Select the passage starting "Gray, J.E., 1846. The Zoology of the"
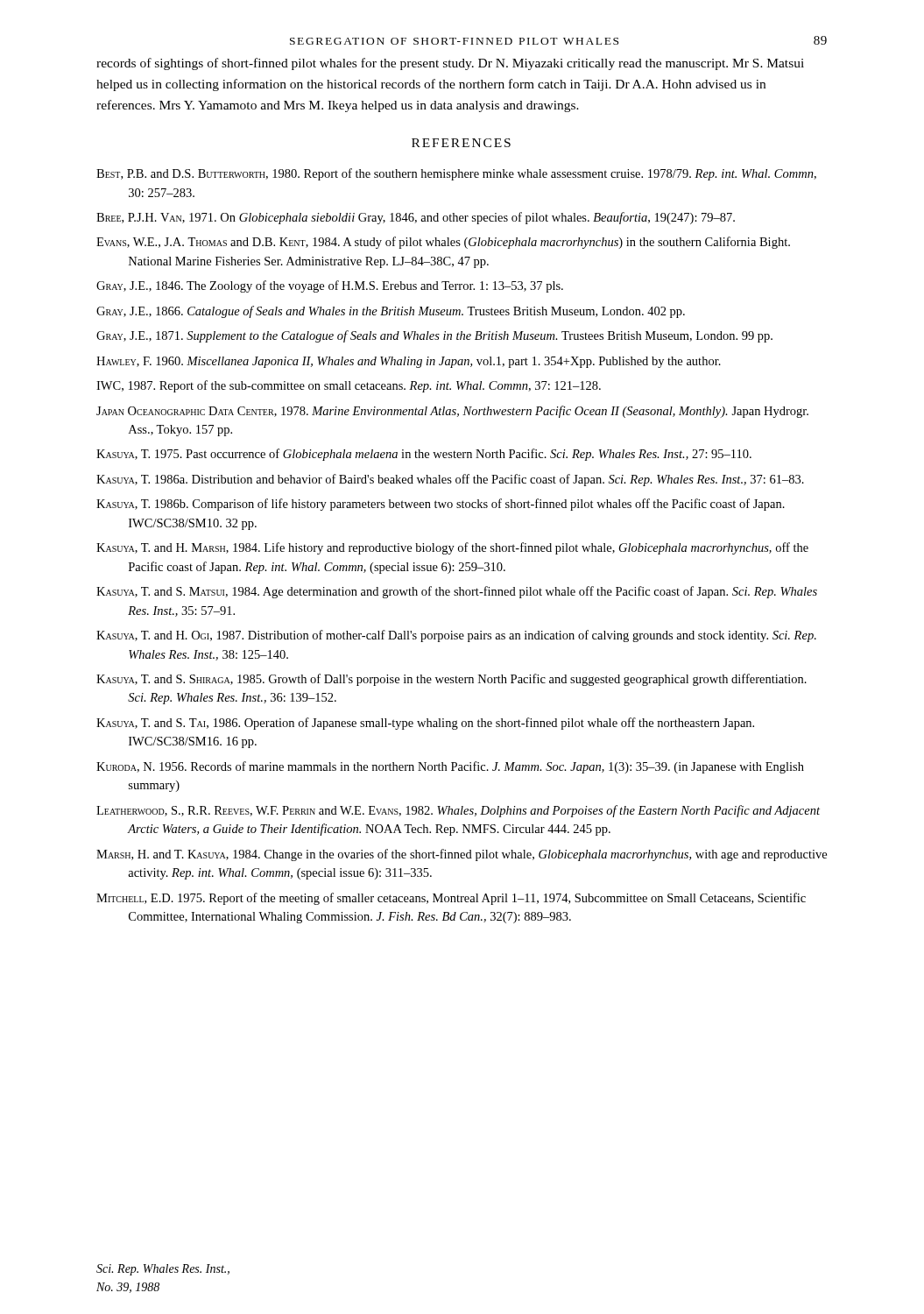 330,286
